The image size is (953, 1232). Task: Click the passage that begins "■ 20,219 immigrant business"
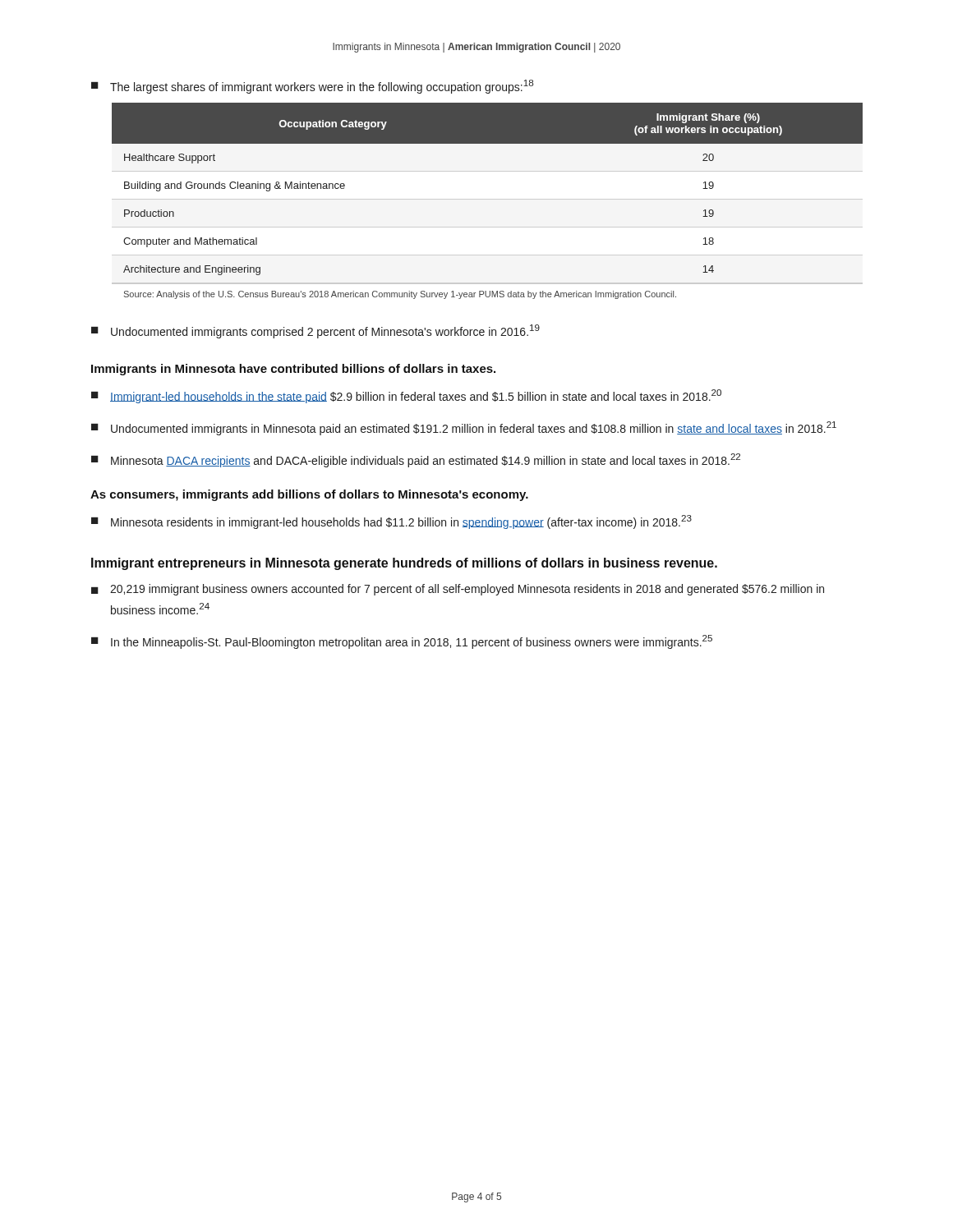click(x=476, y=600)
